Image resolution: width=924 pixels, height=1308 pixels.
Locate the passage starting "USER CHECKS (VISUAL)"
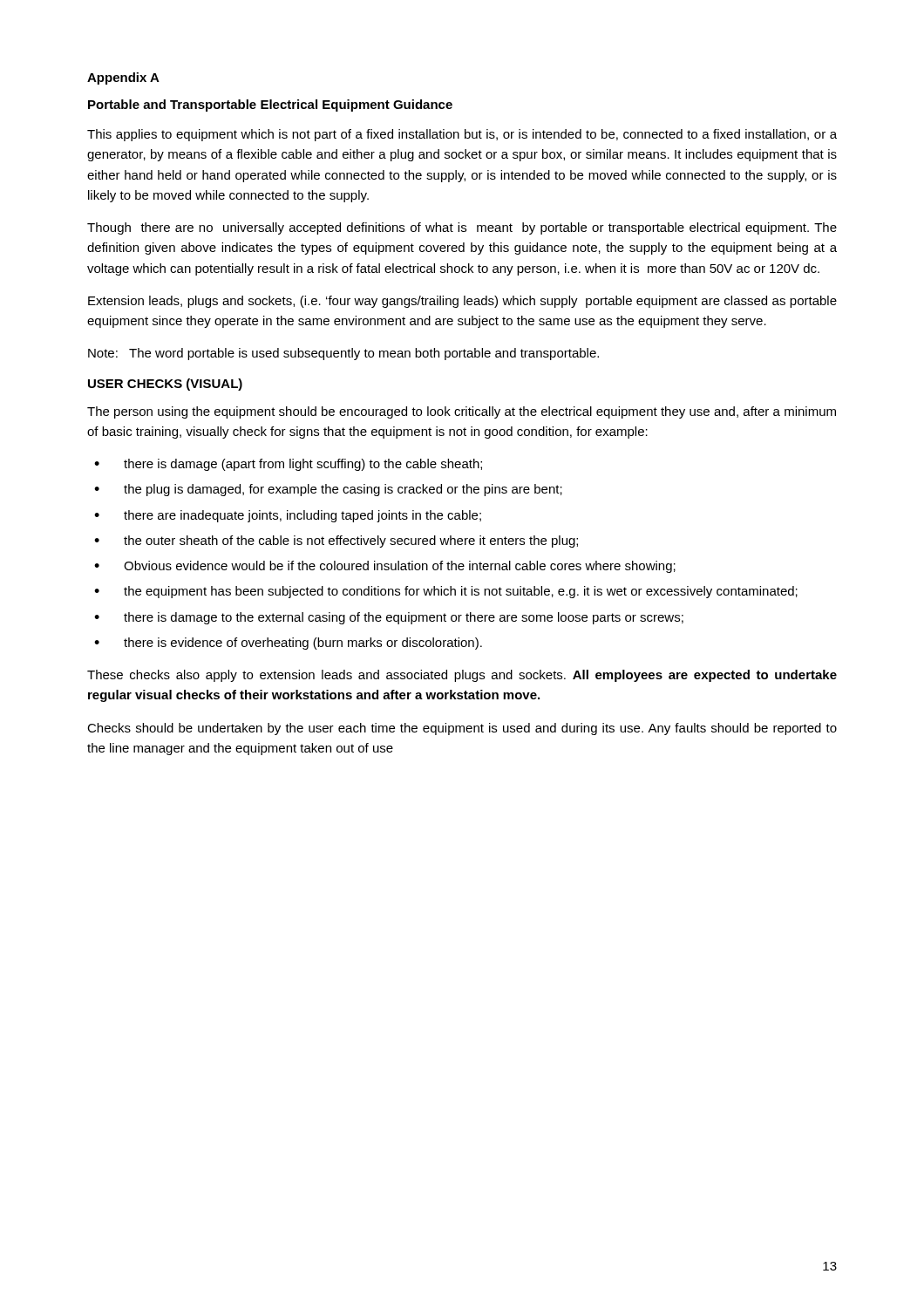click(165, 383)
